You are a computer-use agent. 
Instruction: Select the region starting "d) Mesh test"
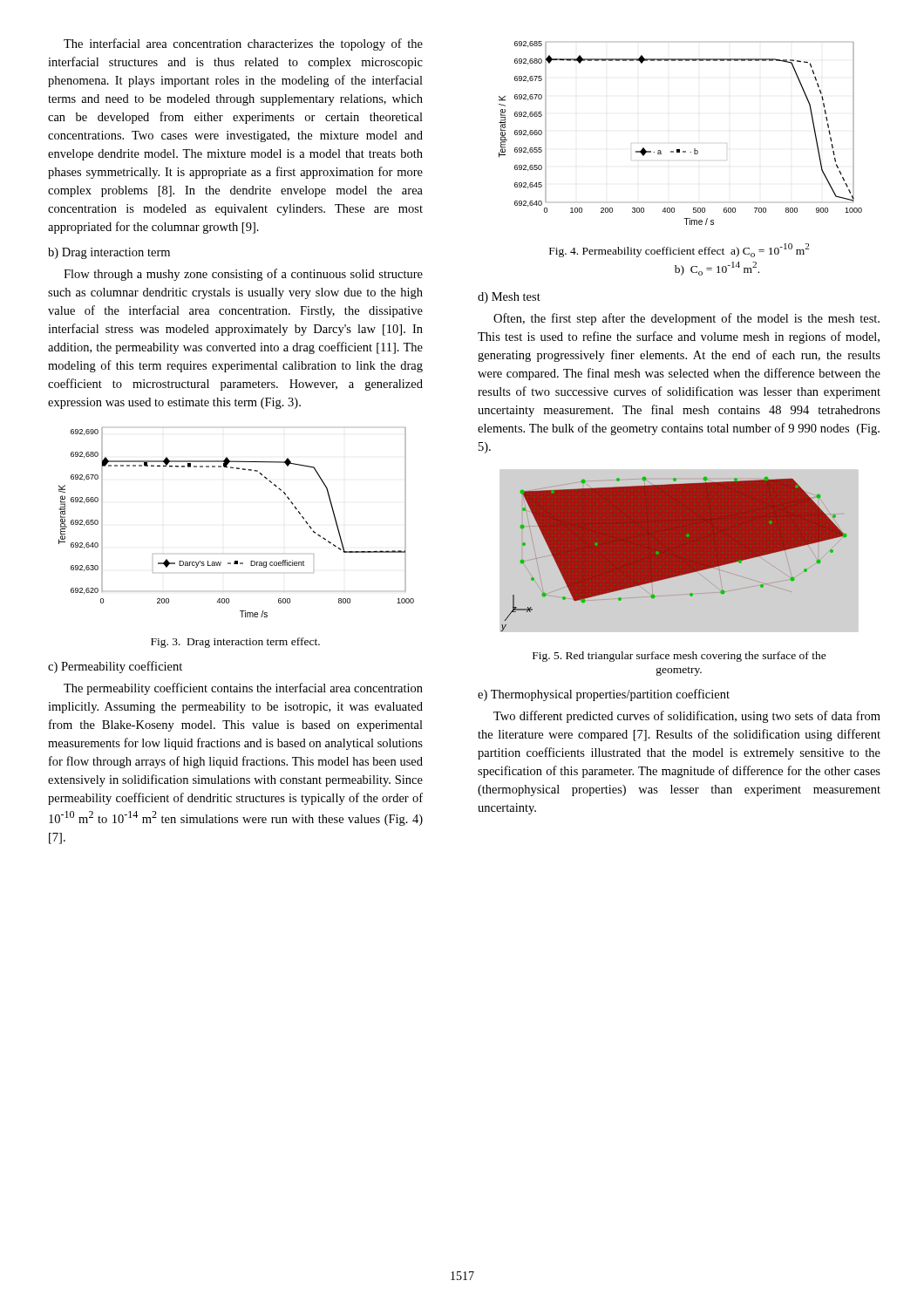(509, 297)
